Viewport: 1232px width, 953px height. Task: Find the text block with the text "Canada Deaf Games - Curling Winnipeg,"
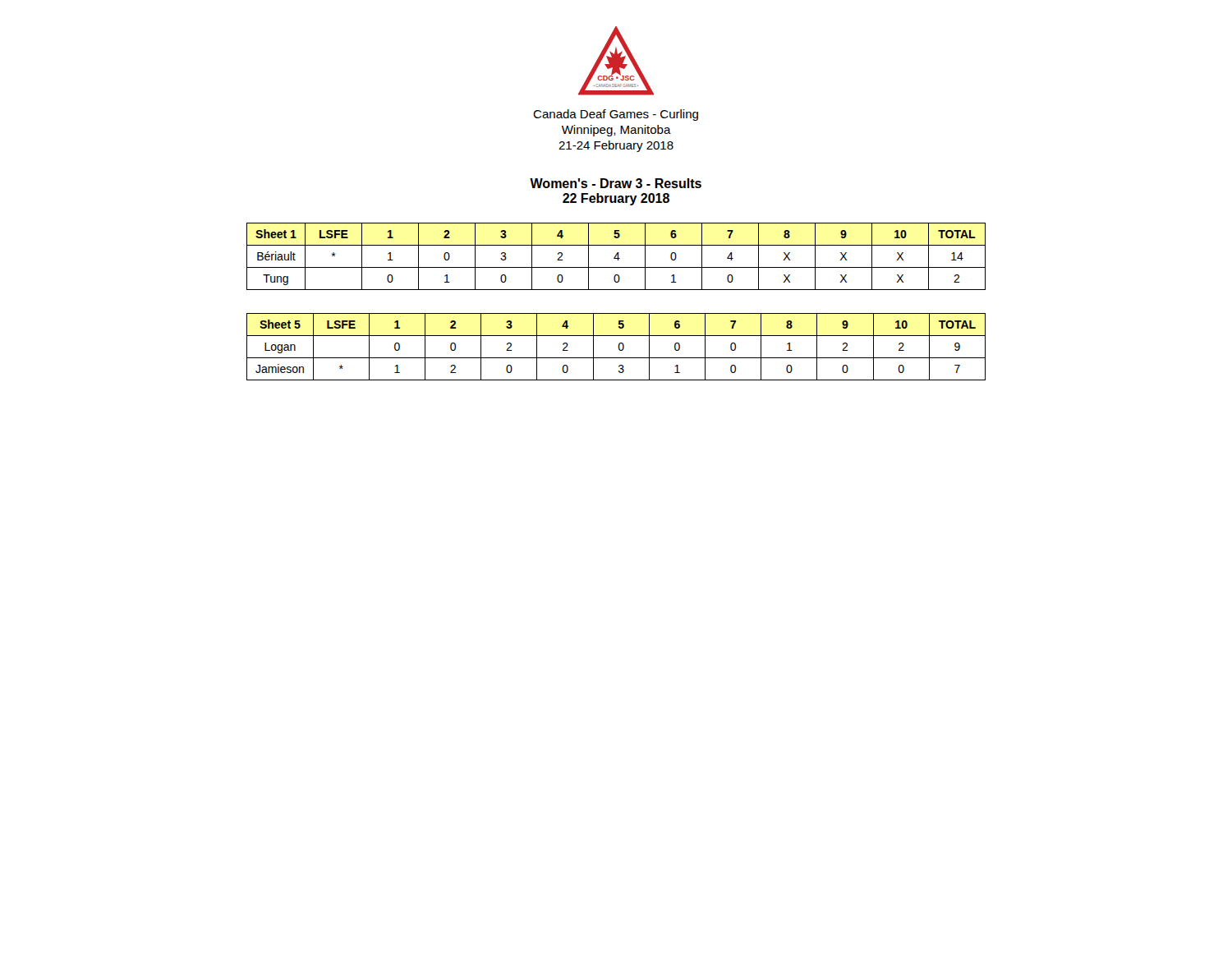[616, 129]
